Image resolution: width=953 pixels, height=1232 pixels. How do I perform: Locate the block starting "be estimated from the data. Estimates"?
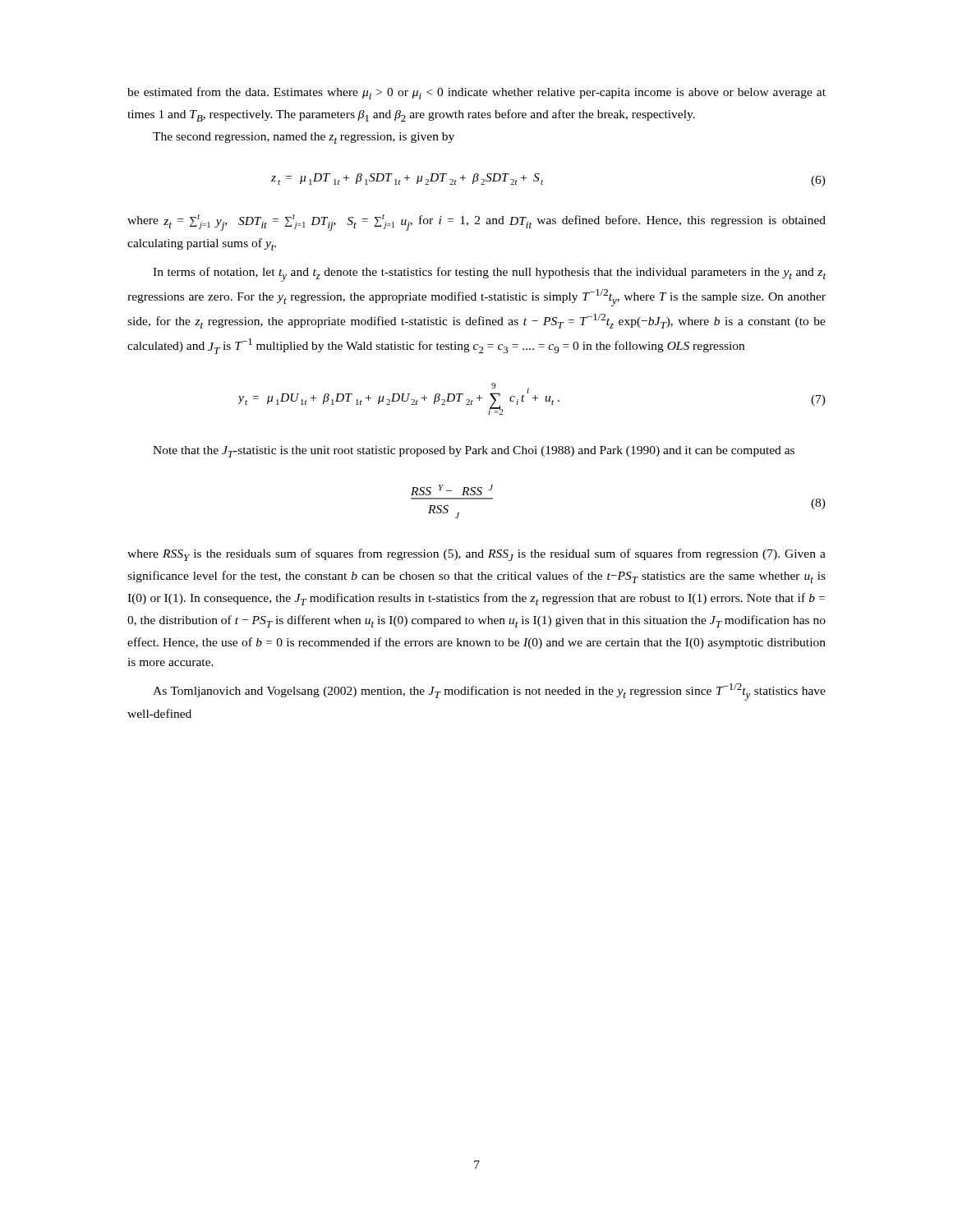(x=476, y=104)
